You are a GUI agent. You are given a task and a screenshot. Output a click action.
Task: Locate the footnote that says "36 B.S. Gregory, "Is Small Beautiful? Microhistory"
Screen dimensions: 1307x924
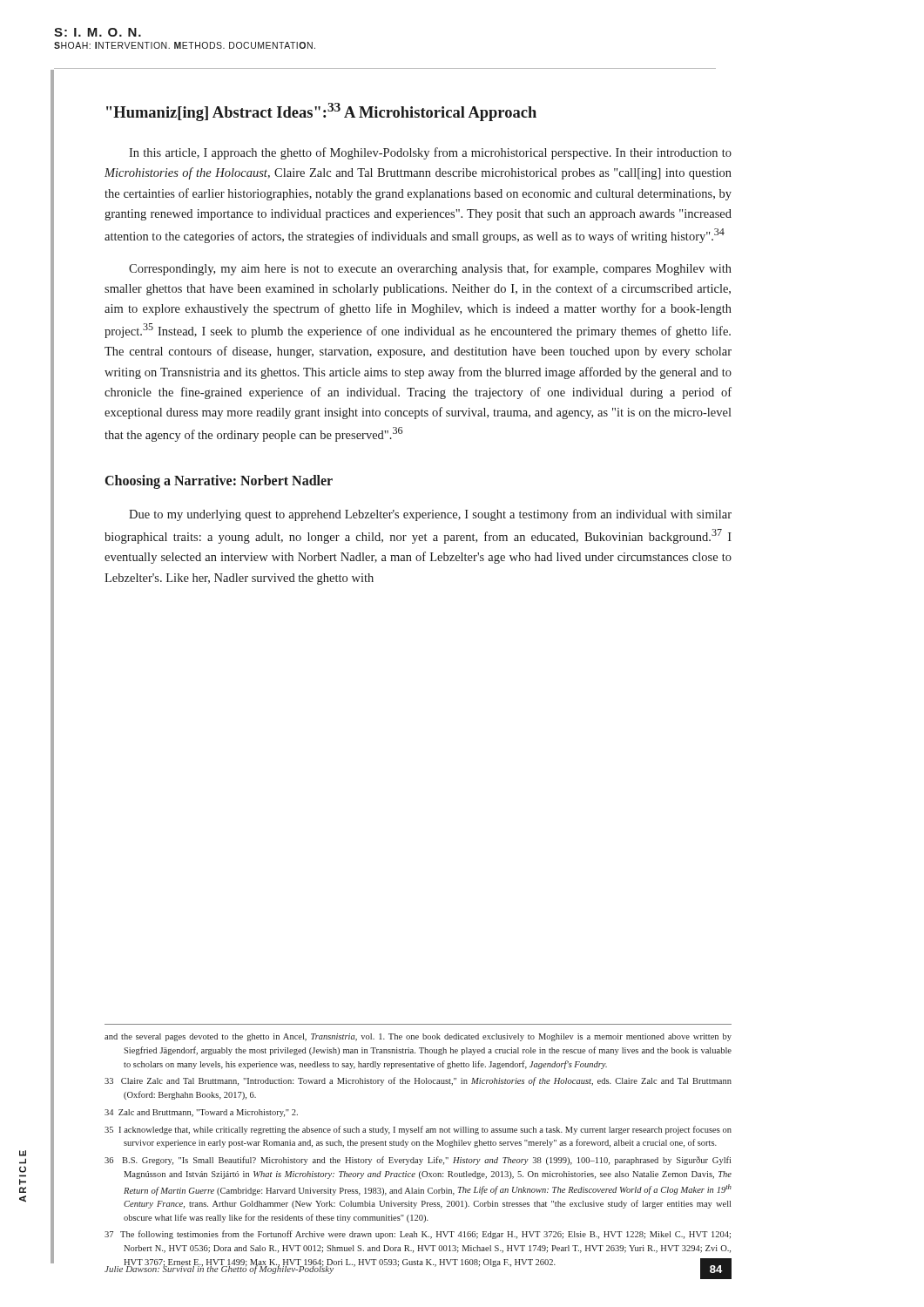pyautogui.click(x=418, y=1189)
